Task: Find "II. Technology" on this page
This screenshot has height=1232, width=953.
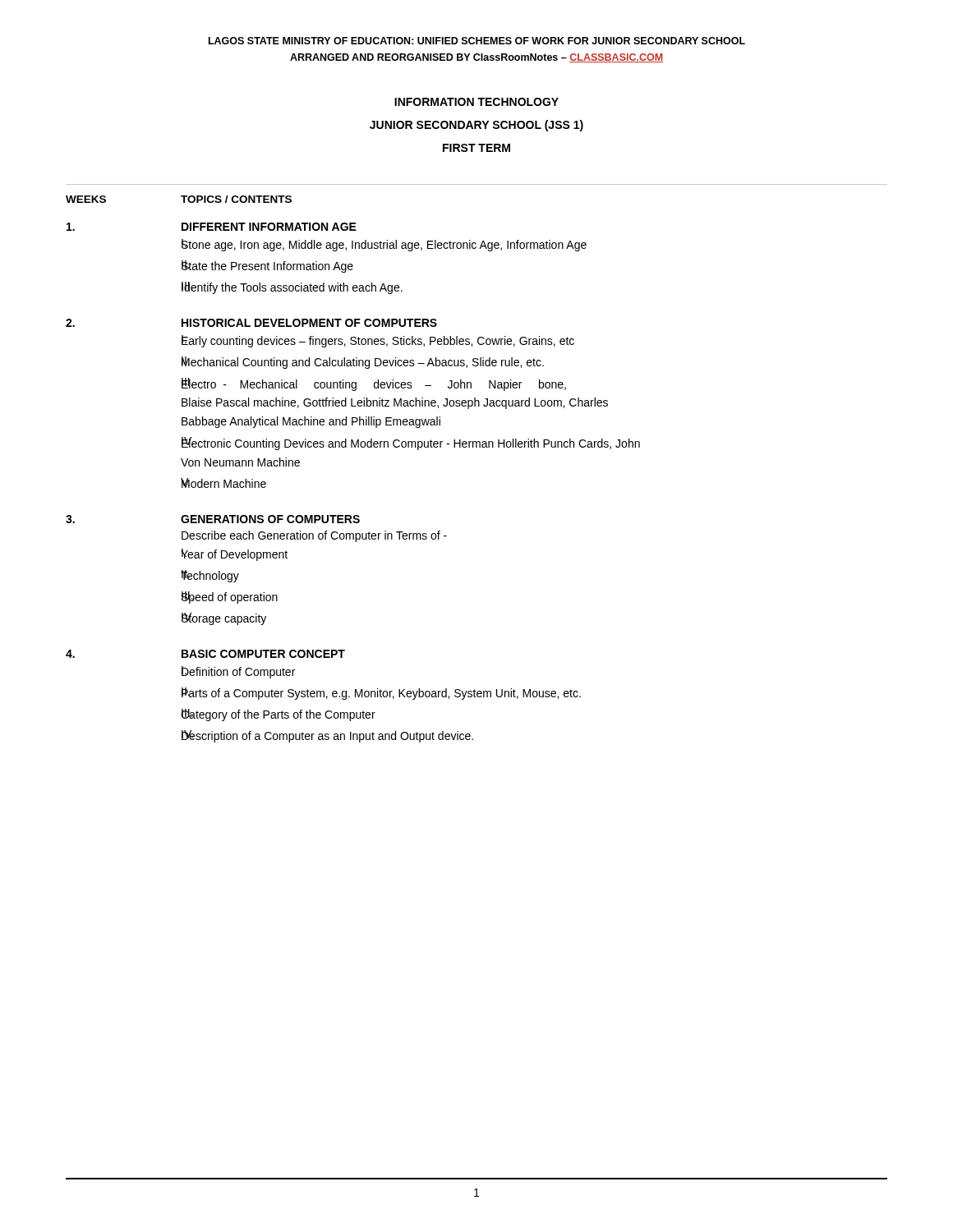Action: pyautogui.click(x=210, y=576)
